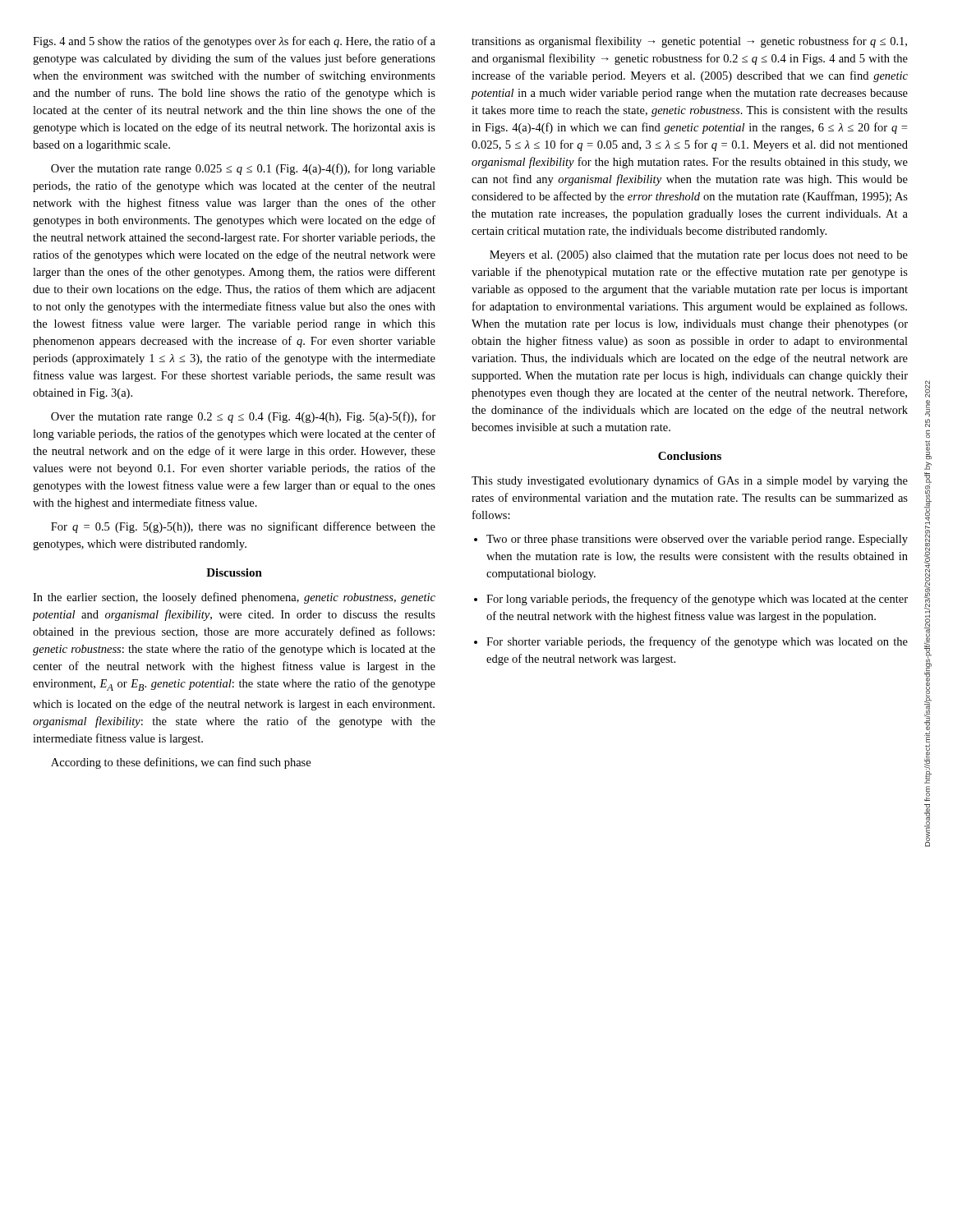This screenshot has width=953, height=1232.
Task: Point to the element starting "In the earlier section, the loosely defined"
Action: tap(234, 668)
